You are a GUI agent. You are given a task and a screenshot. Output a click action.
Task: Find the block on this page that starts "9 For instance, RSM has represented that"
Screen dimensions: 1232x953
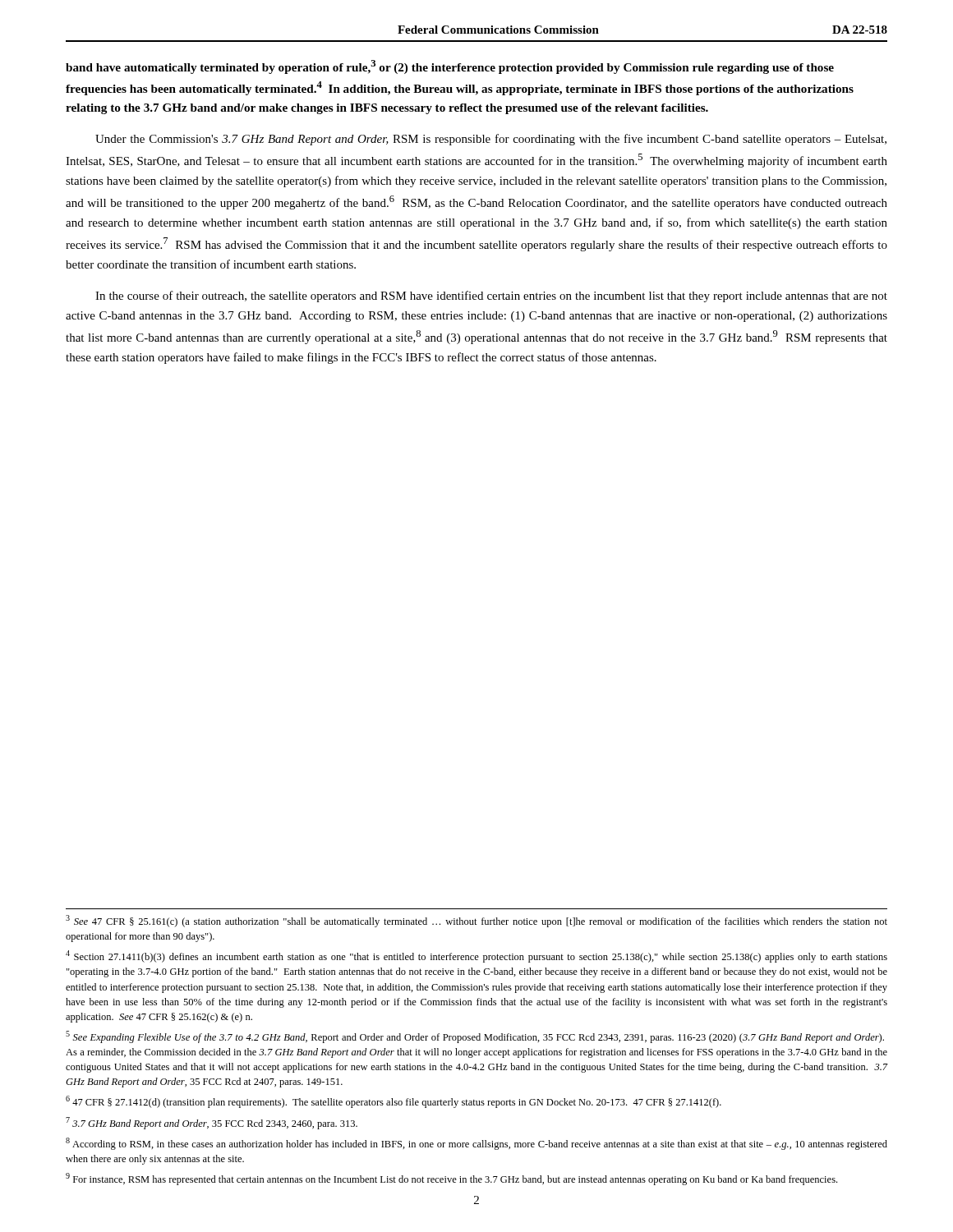[x=452, y=1178]
